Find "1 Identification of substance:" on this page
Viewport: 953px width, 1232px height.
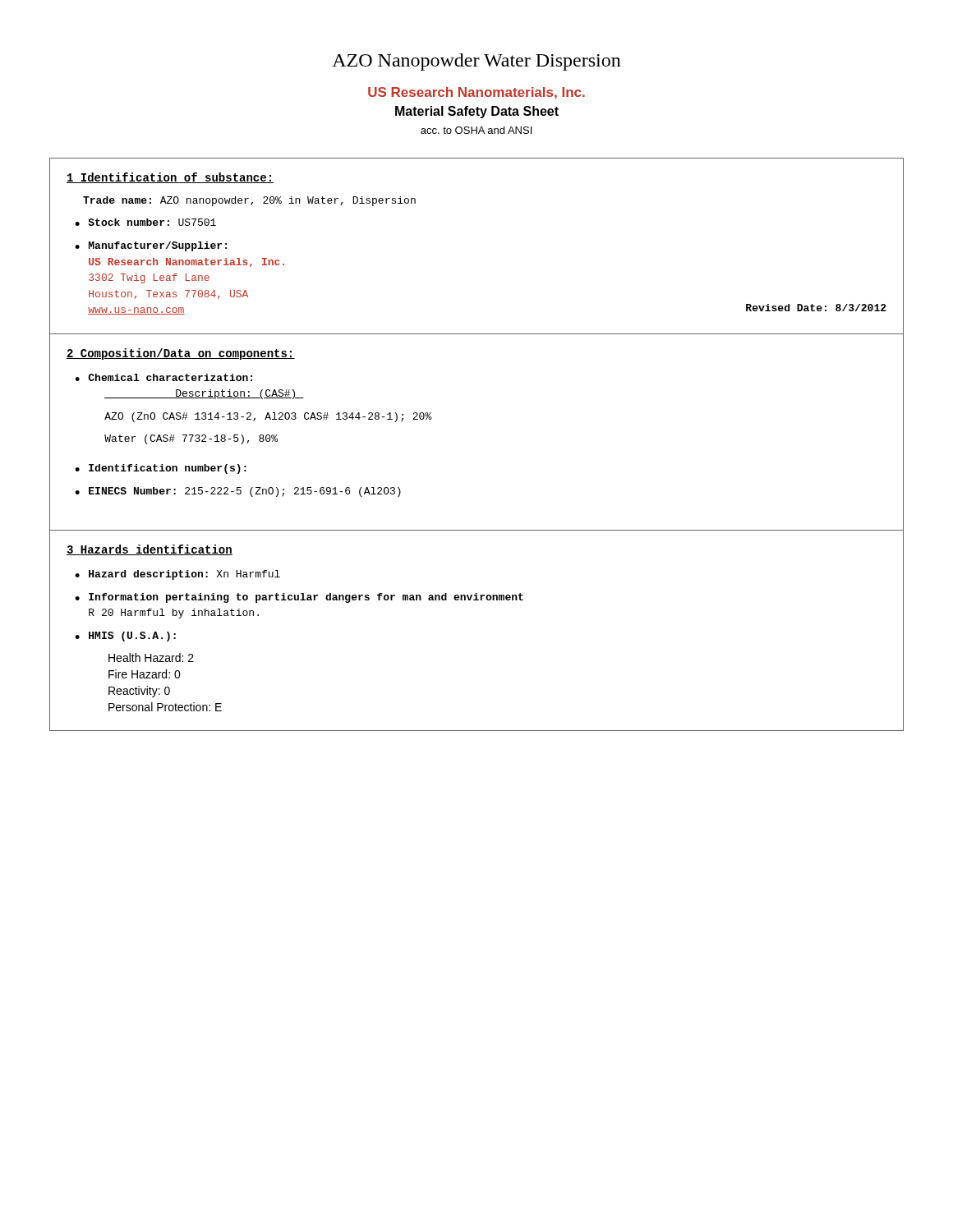pyautogui.click(x=170, y=178)
